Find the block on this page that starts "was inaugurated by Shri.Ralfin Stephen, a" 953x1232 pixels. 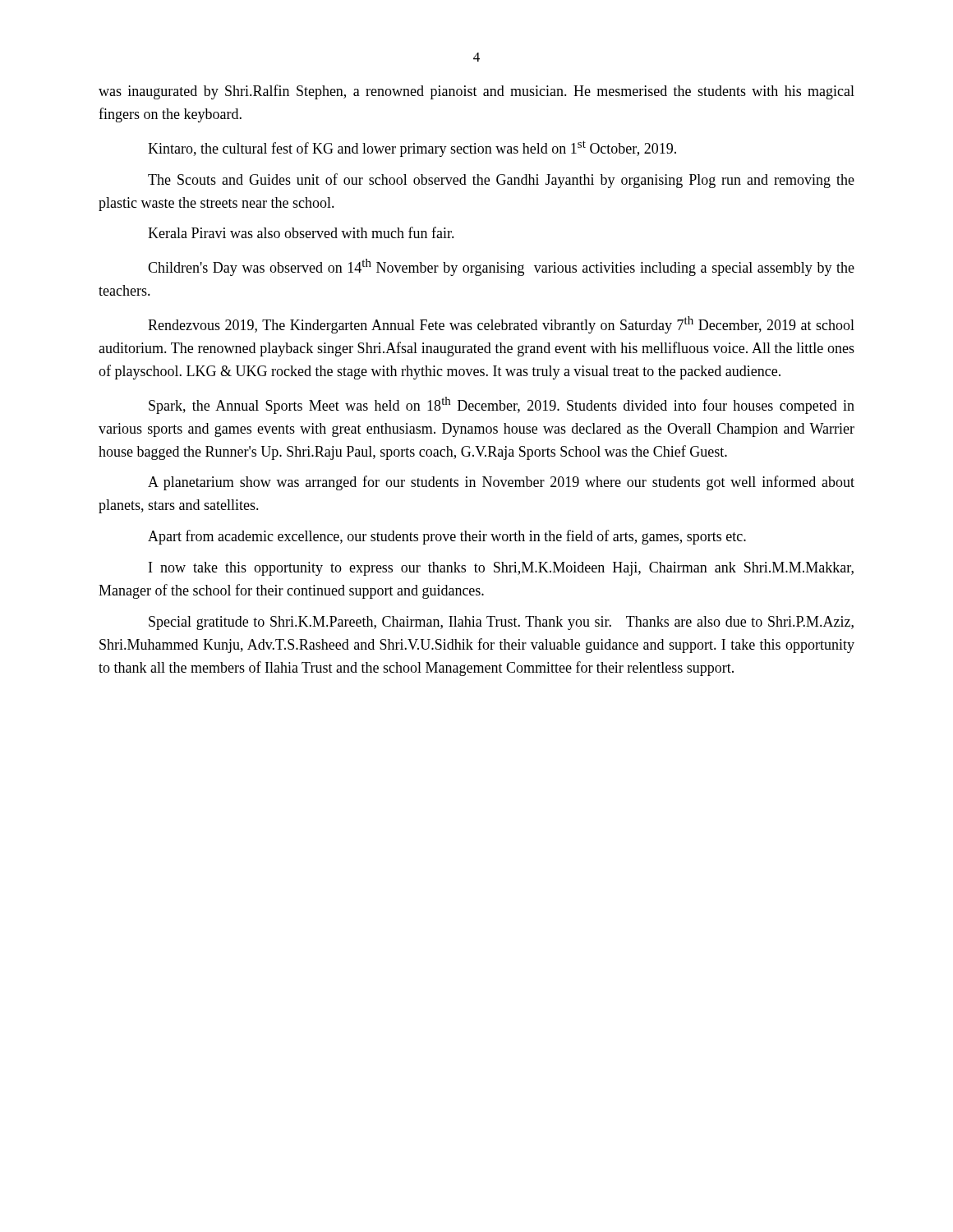pyautogui.click(x=476, y=103)
